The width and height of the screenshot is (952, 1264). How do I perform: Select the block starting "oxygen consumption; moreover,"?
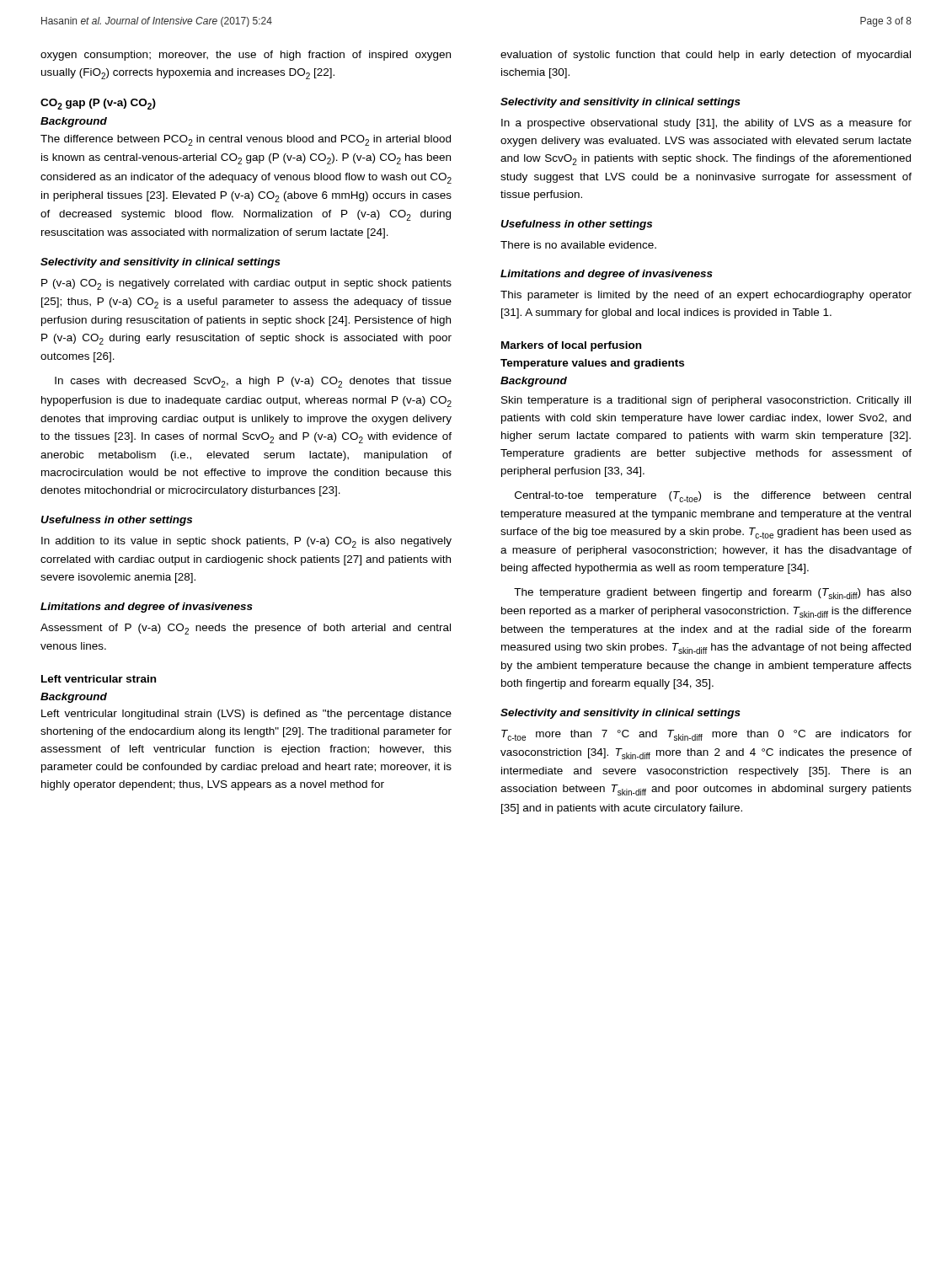pyautogui.click(x=246, y=65)
